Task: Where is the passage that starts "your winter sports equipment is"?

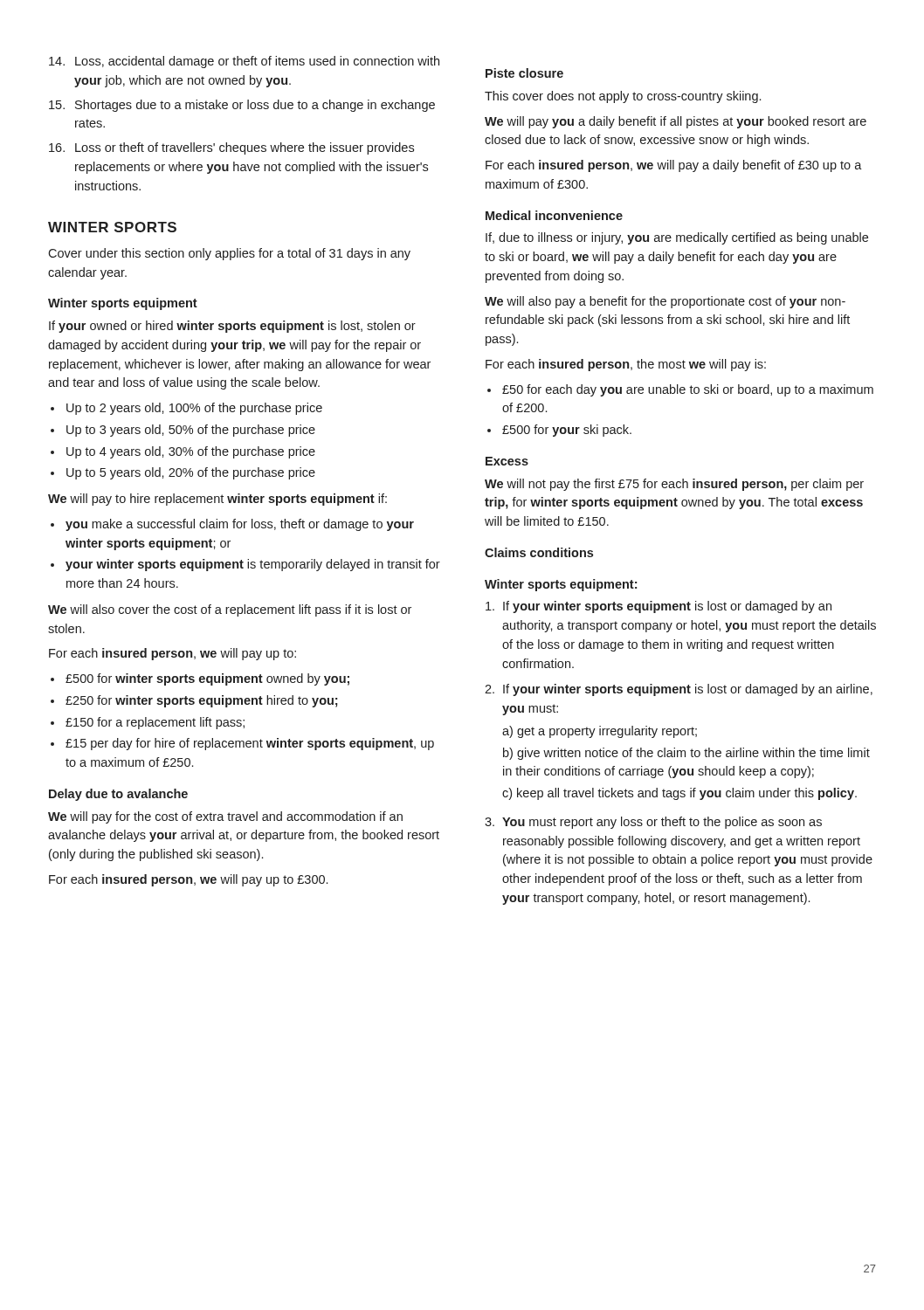Action: (245, 575)
